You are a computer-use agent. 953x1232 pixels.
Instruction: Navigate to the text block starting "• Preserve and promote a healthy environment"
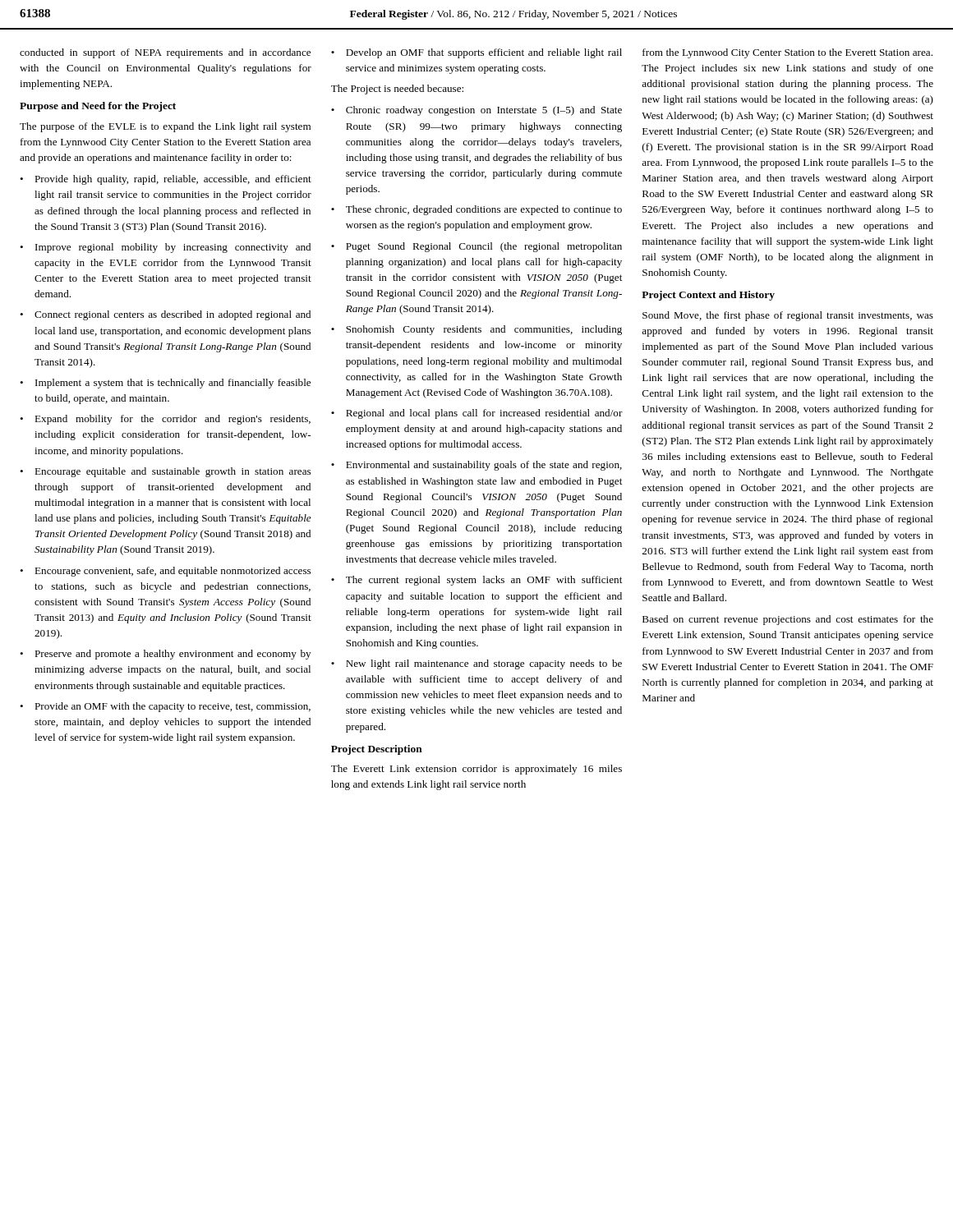165,669
